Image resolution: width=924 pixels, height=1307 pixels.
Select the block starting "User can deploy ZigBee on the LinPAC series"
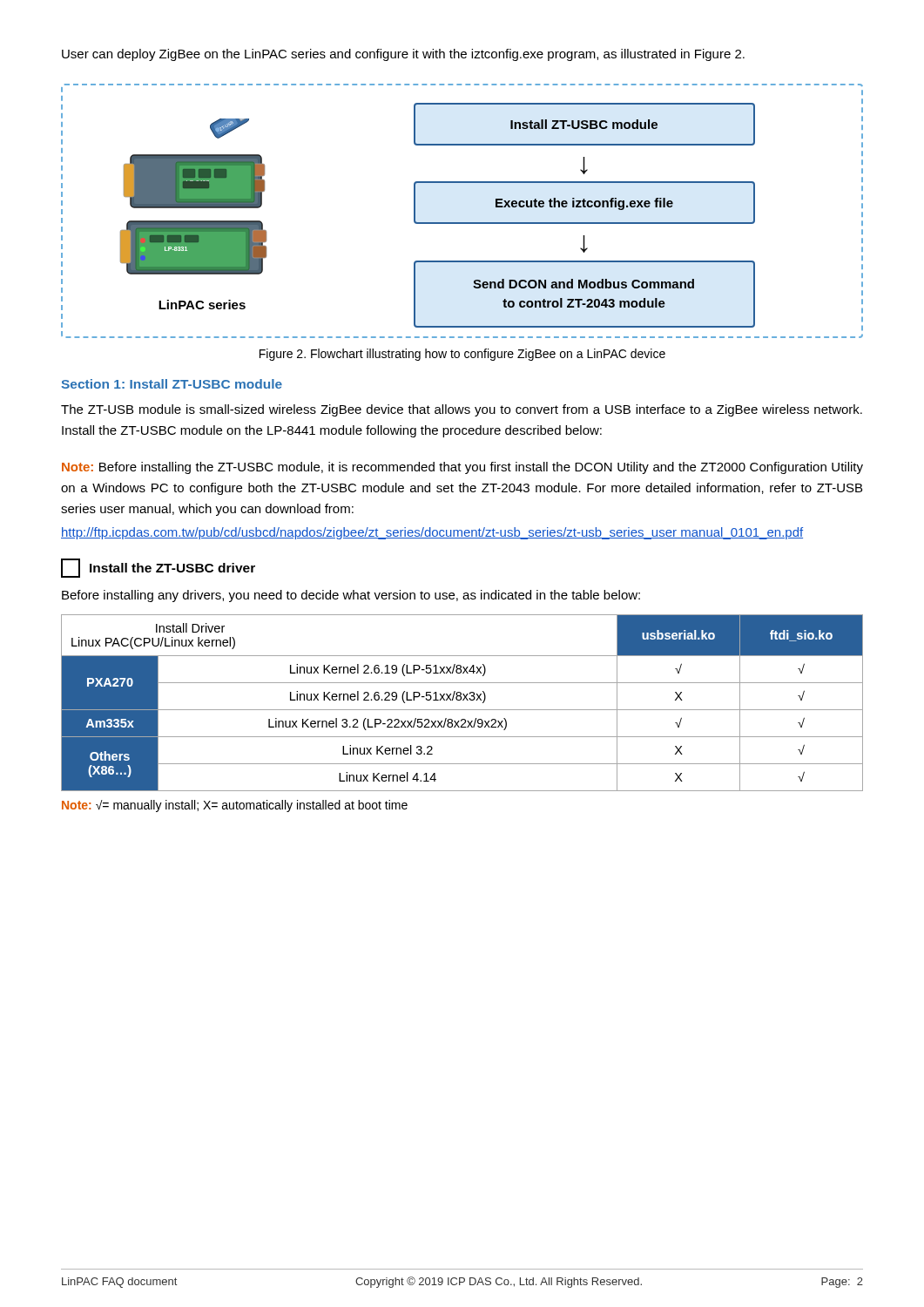click(x=403, y=54)
